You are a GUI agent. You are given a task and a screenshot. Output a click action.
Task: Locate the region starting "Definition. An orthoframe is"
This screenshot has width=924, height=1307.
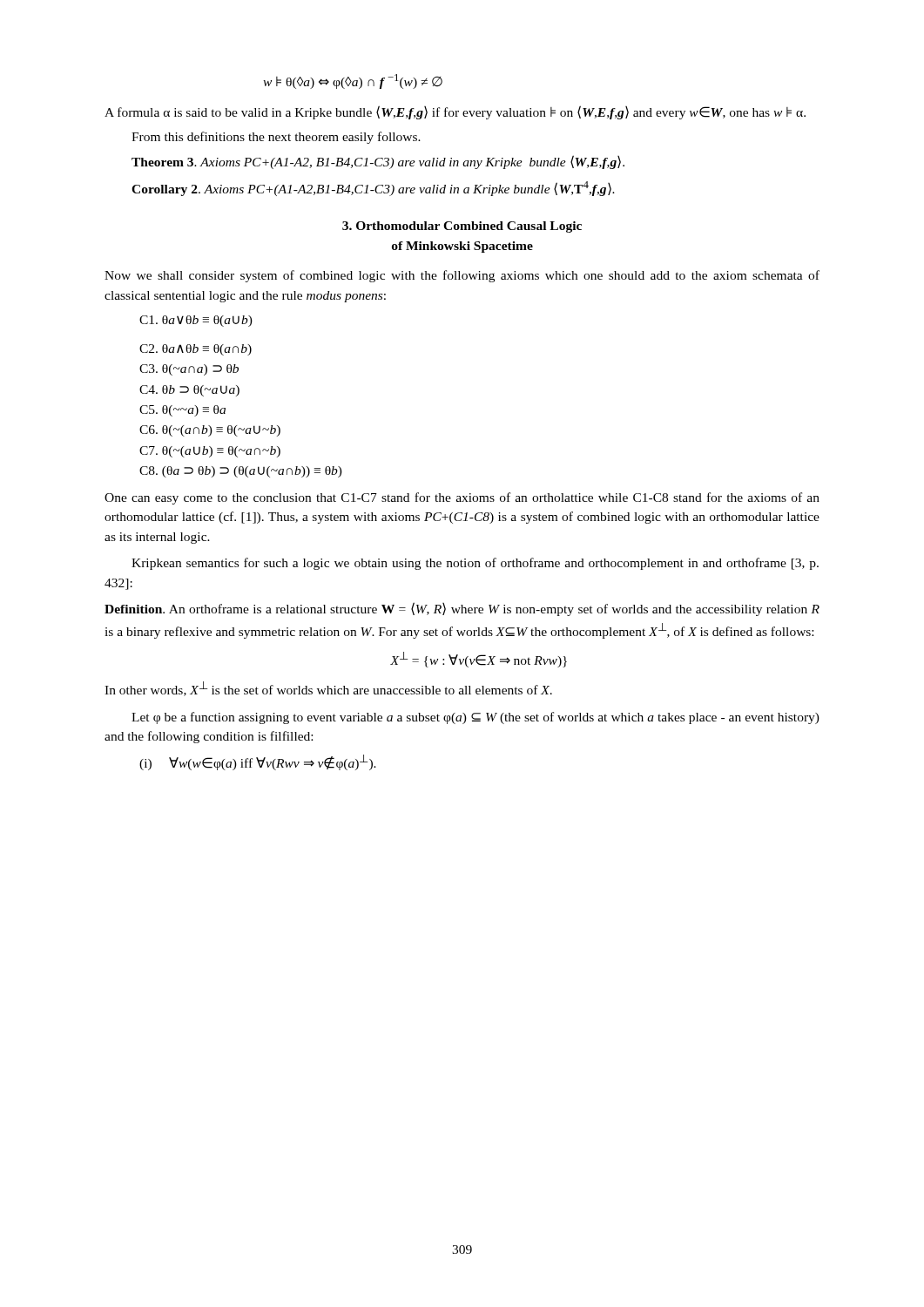(x=462, y=621)
